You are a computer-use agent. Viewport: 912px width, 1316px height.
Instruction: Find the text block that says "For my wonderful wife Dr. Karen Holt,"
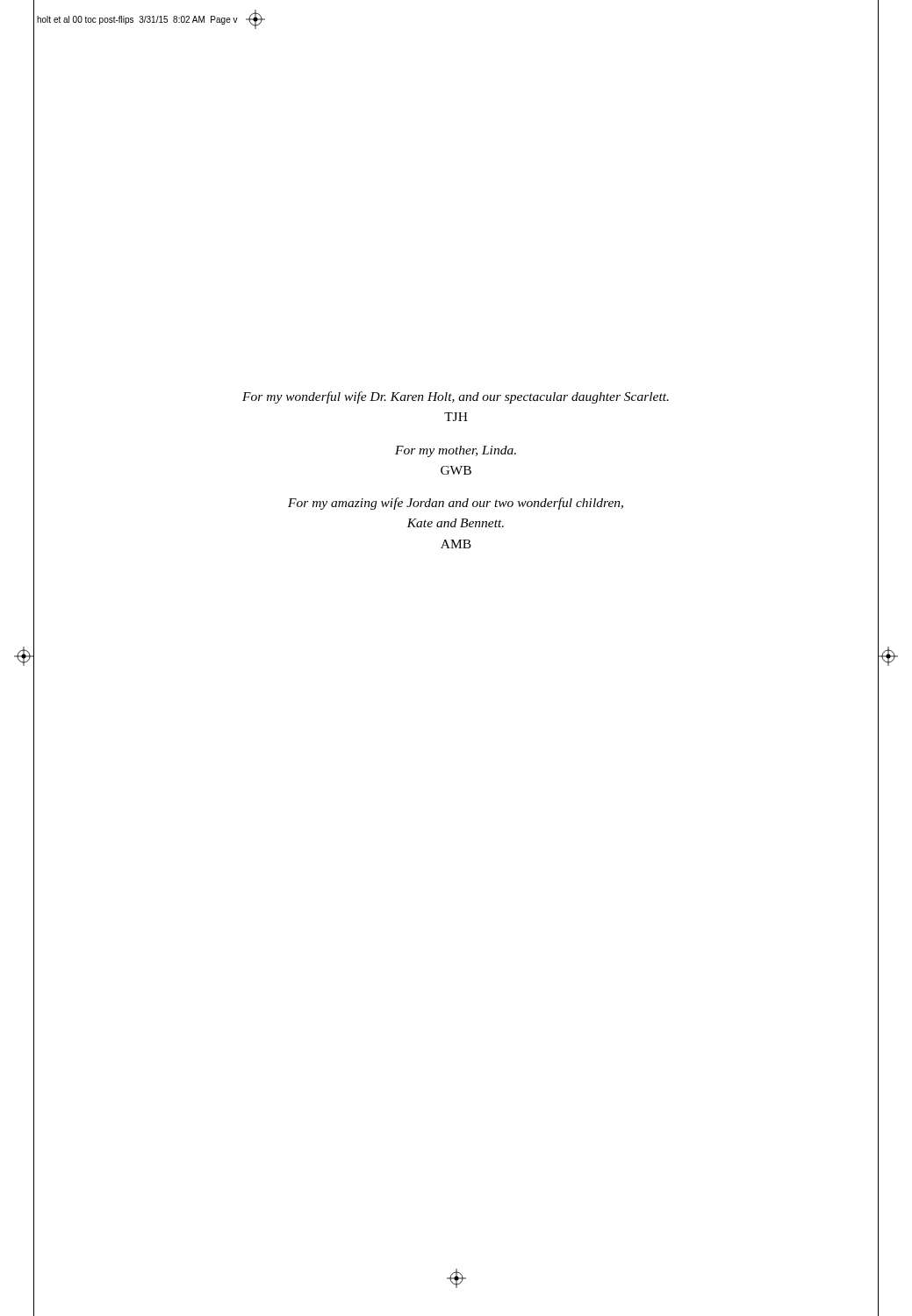456,408
